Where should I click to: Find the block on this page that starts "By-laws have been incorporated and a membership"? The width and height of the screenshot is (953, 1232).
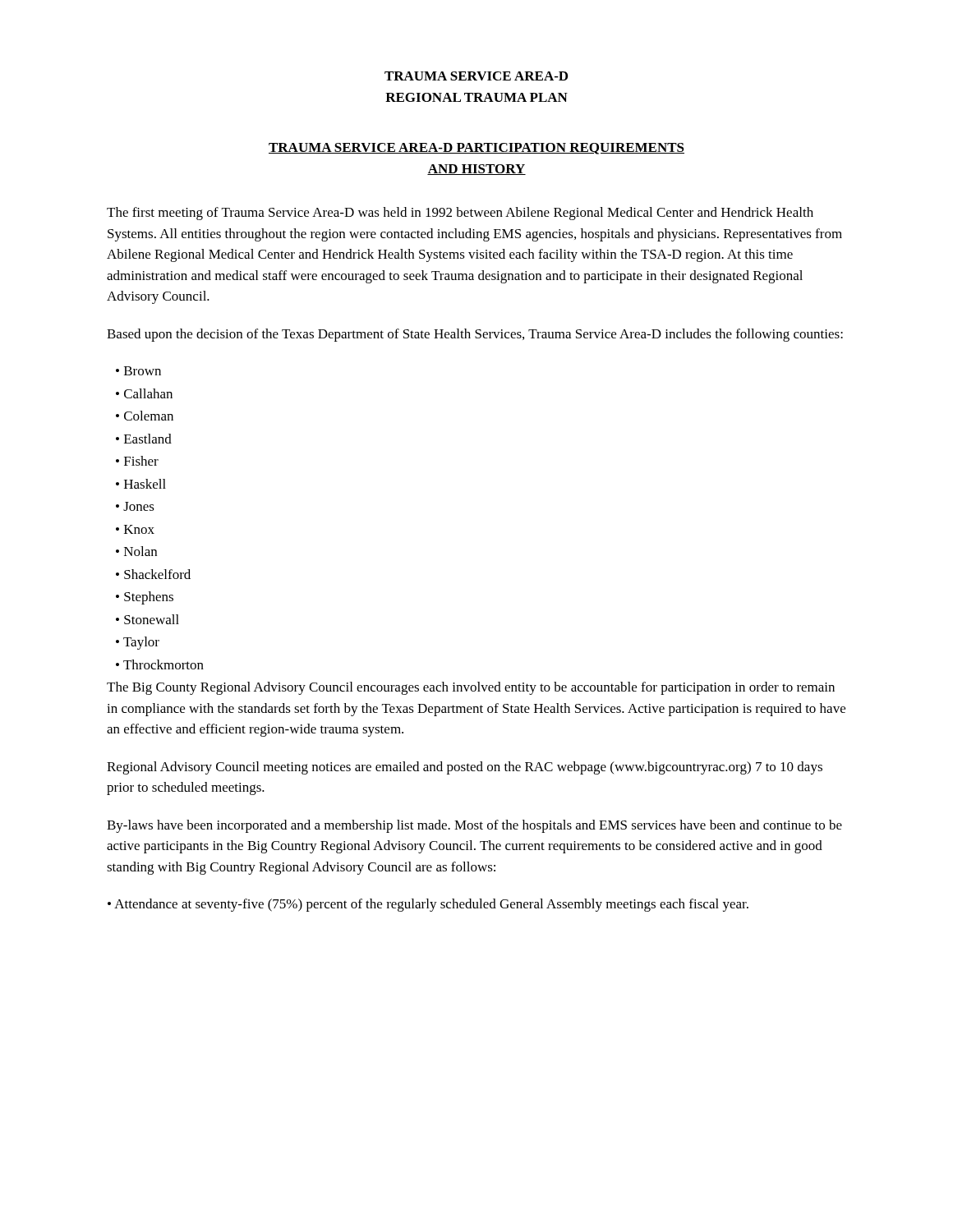pyautogui.click(x=474, y=846)
